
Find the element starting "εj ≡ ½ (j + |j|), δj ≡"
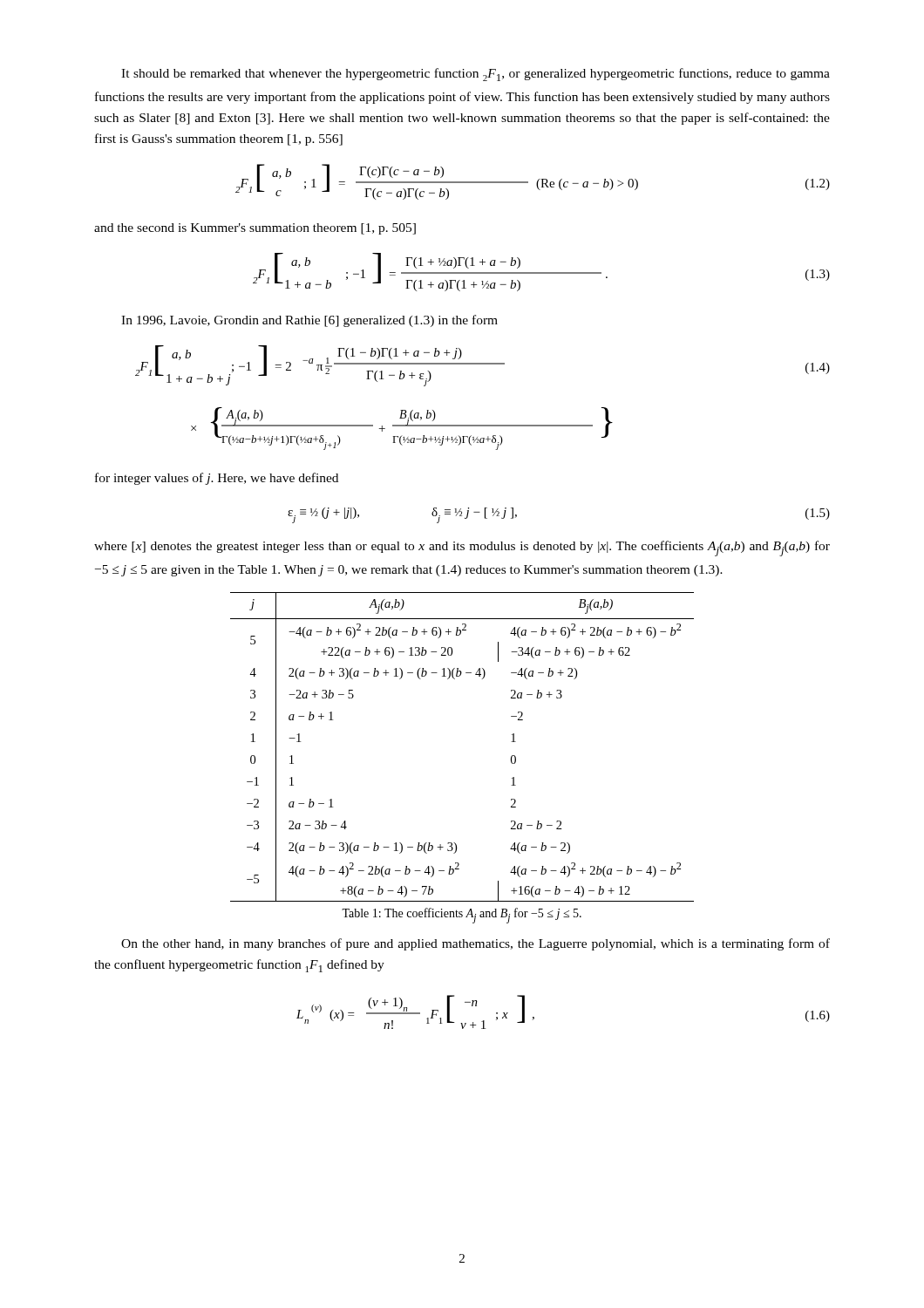[326, 516]
